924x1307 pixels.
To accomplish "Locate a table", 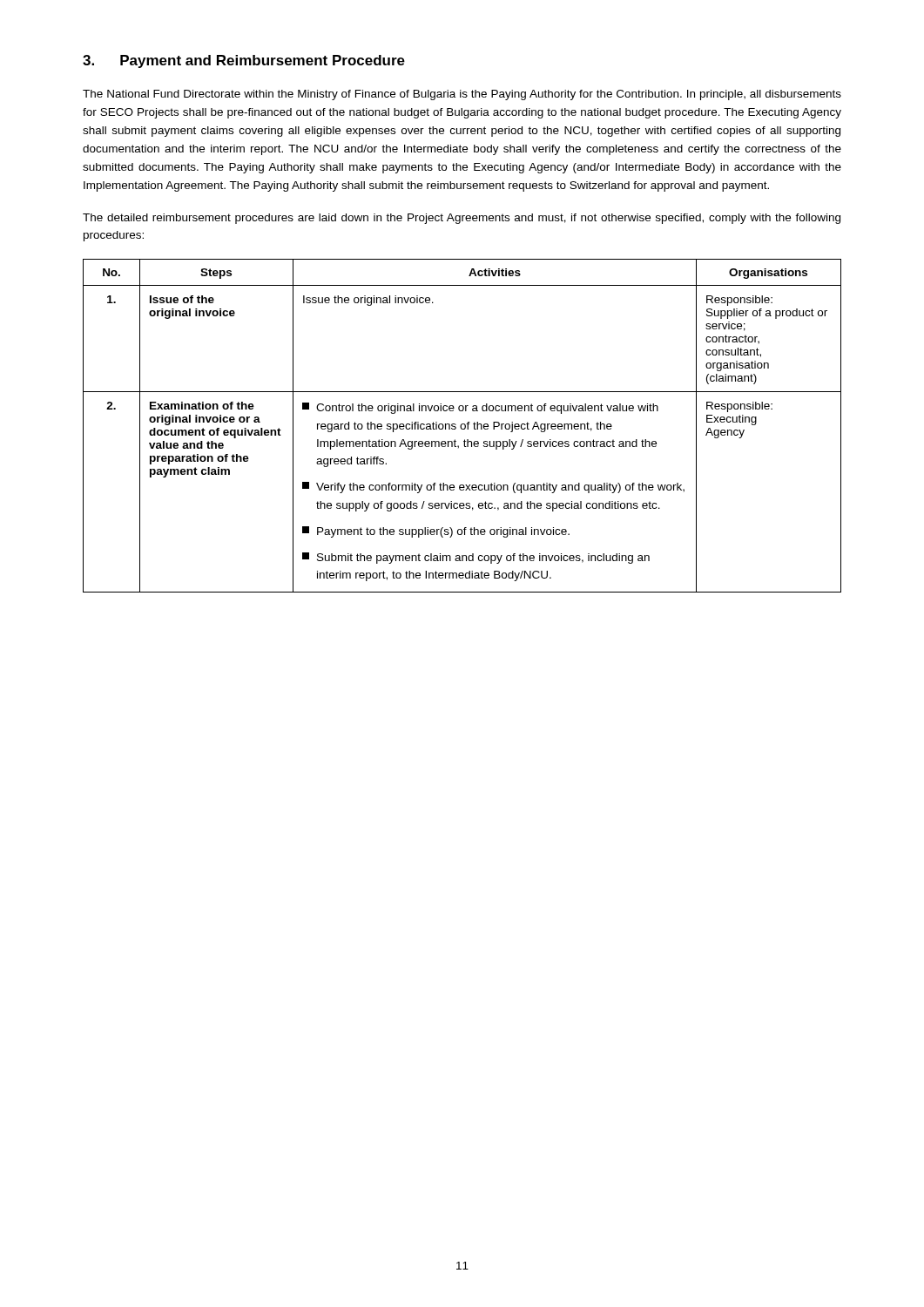I will tap(462, 426).
